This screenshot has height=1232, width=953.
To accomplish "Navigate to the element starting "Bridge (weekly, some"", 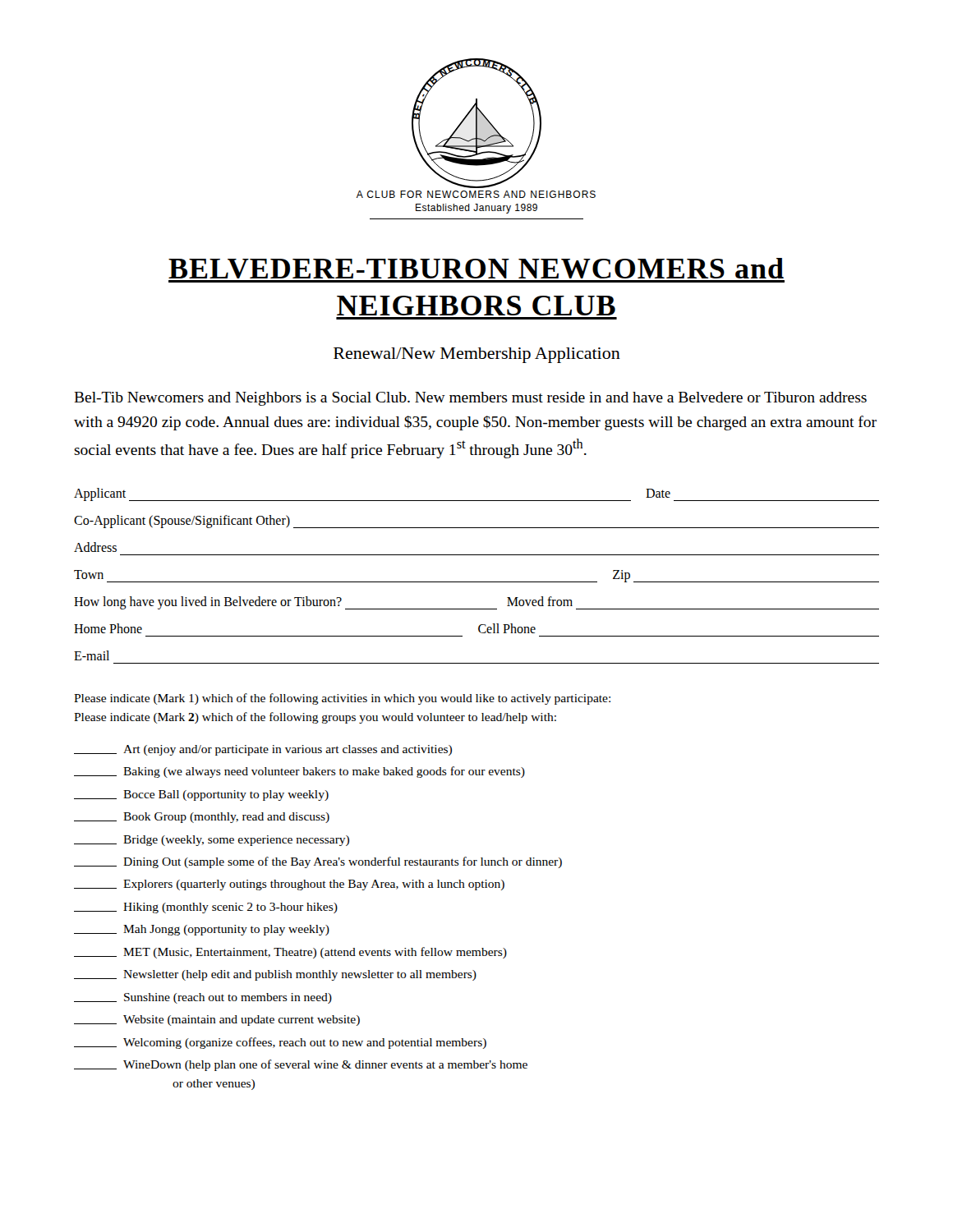I will [x=212, y=841].
